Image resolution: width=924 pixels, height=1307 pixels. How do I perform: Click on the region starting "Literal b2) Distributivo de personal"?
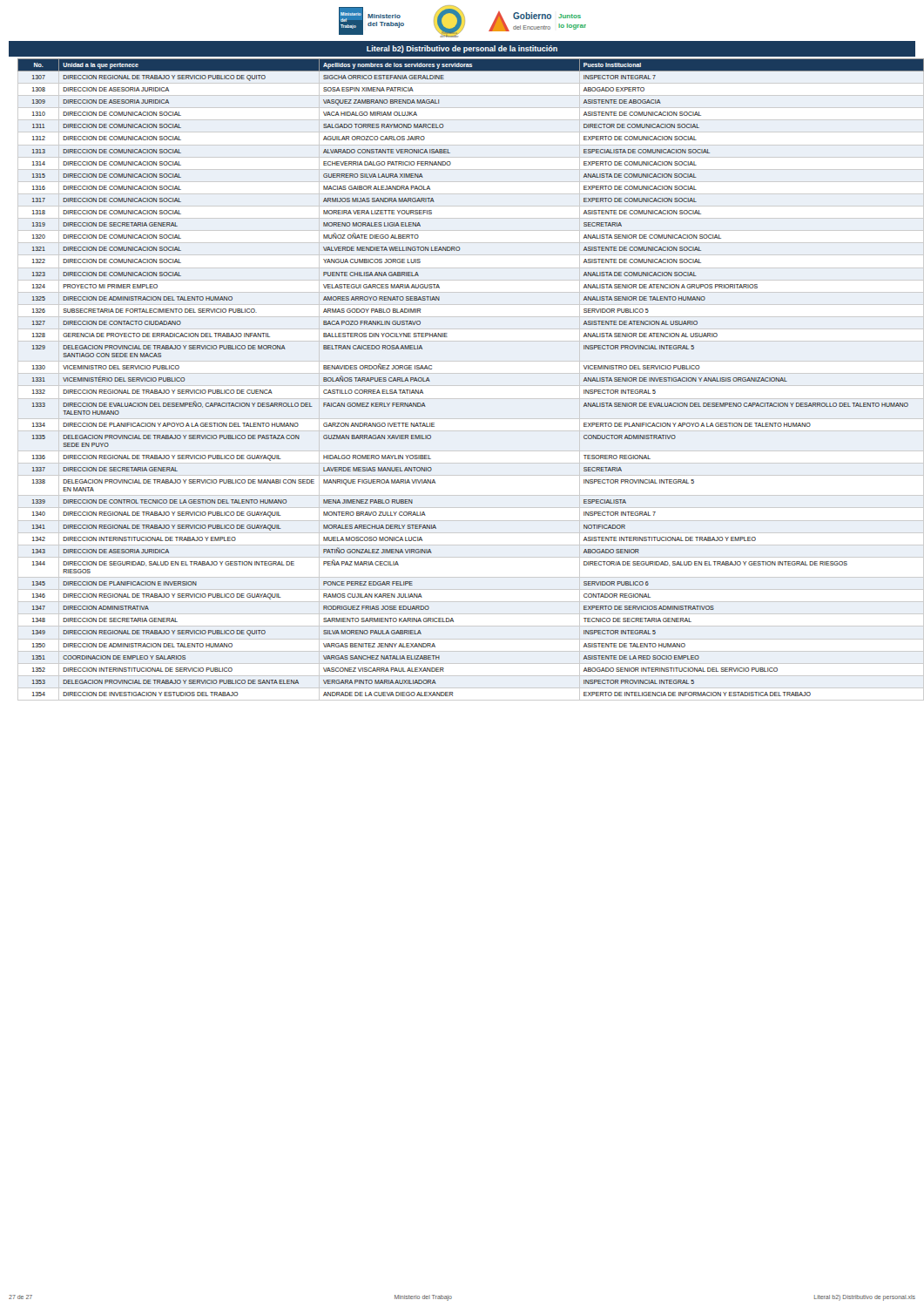coord(462,49)
